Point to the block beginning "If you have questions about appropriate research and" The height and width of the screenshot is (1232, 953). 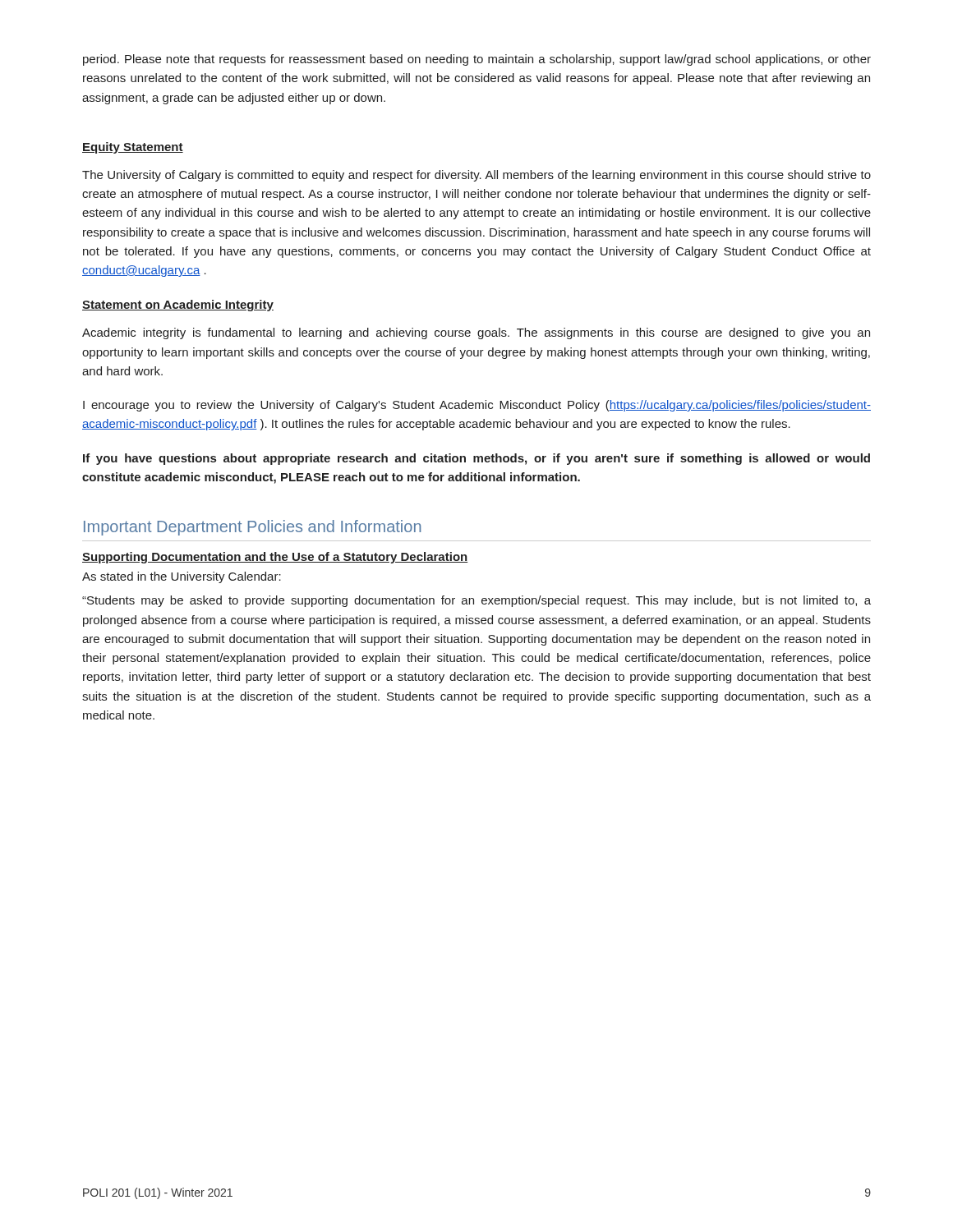[476, 467]
